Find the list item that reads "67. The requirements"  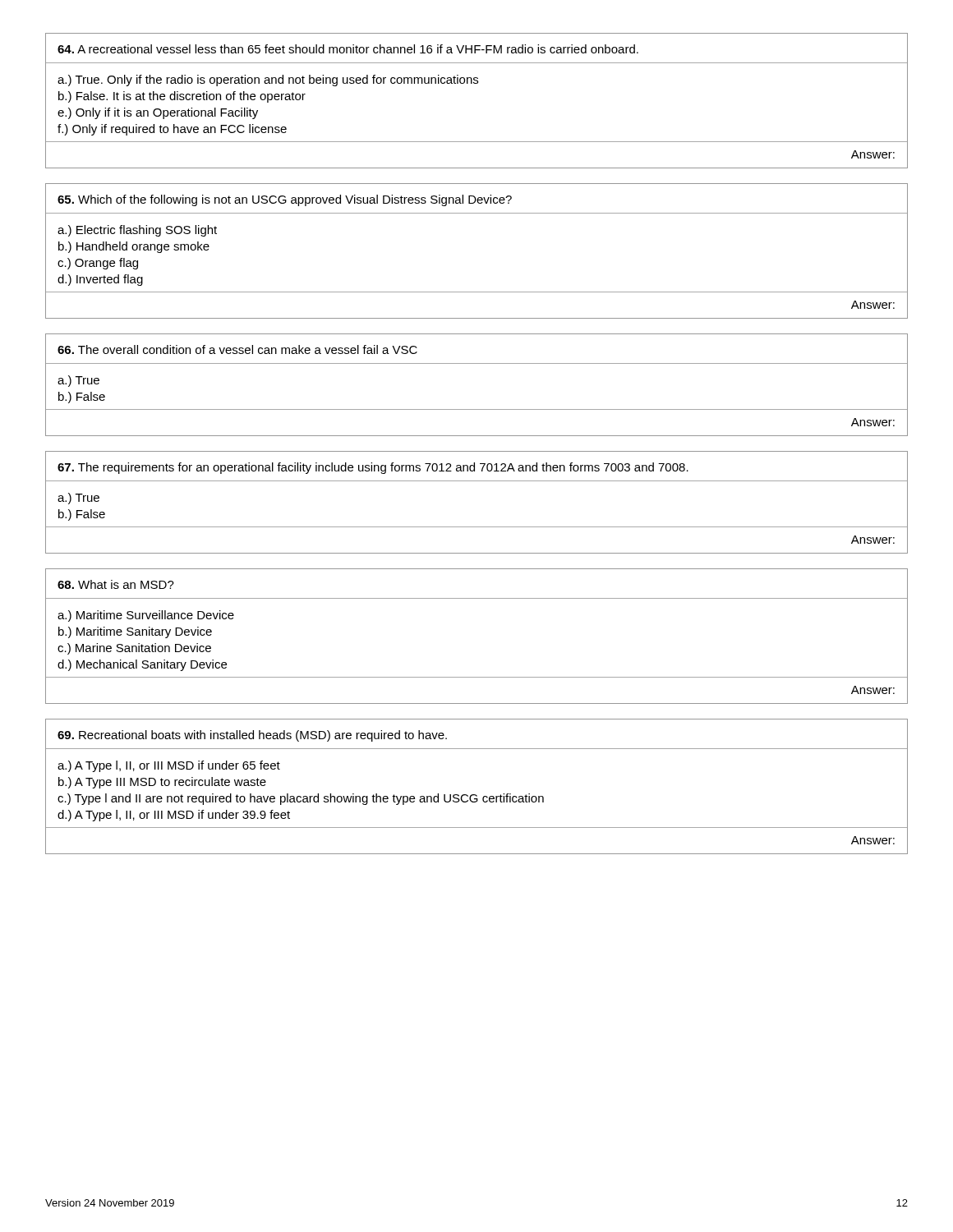[373, 468]
